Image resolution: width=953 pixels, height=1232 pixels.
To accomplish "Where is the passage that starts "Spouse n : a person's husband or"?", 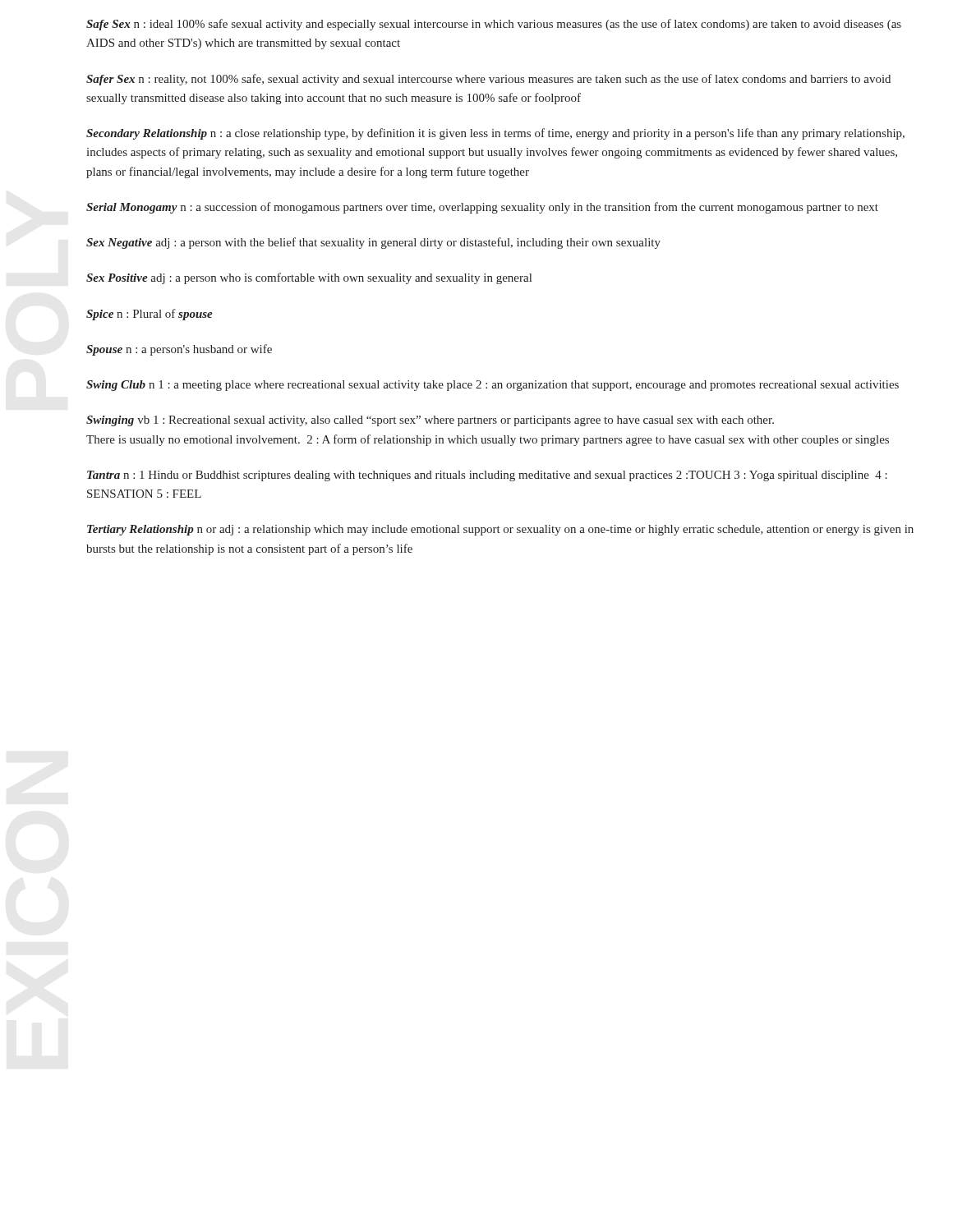I will [179, 350].
